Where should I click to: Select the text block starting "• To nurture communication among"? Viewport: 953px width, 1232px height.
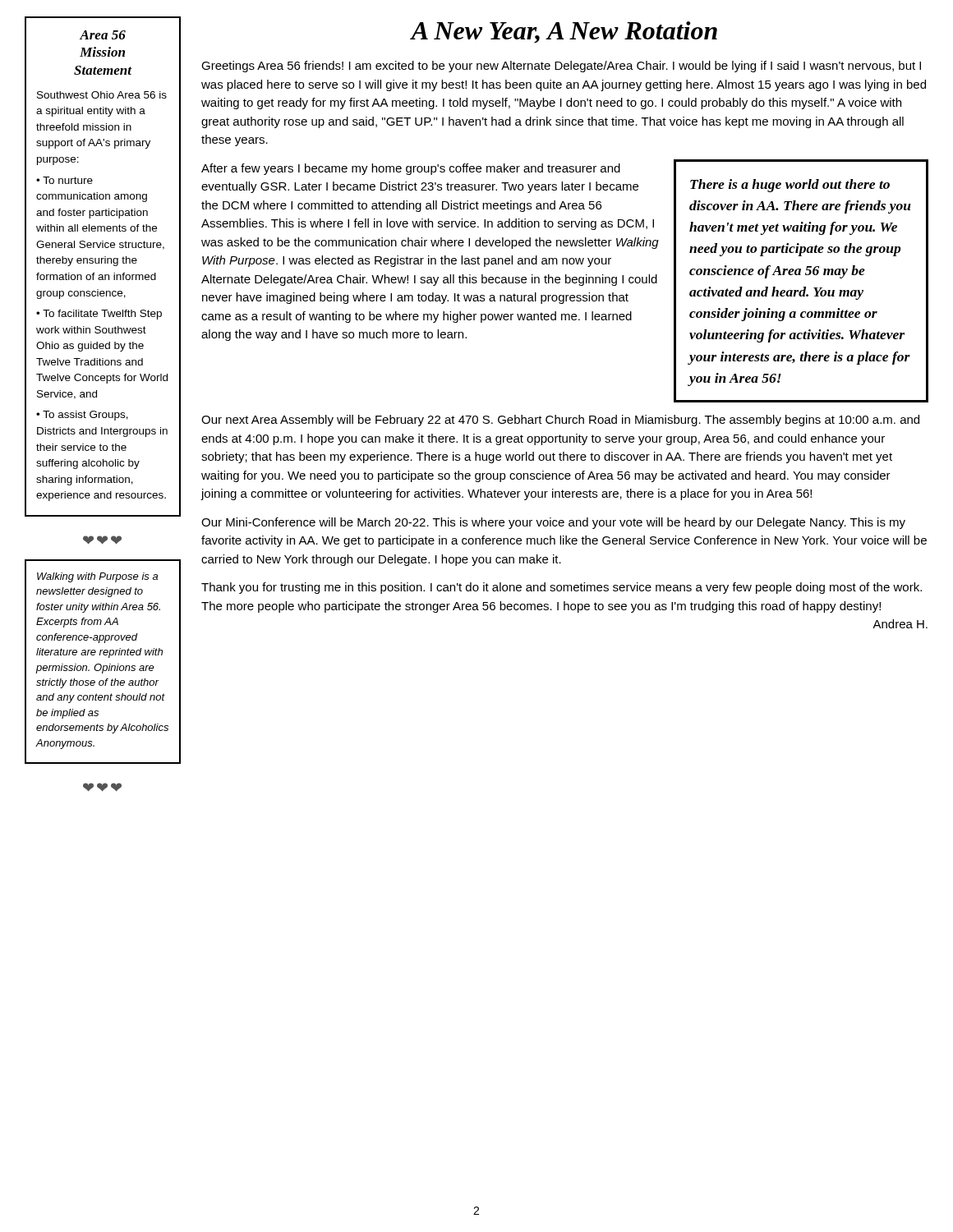pyautogui.click(x=101, y=236)
